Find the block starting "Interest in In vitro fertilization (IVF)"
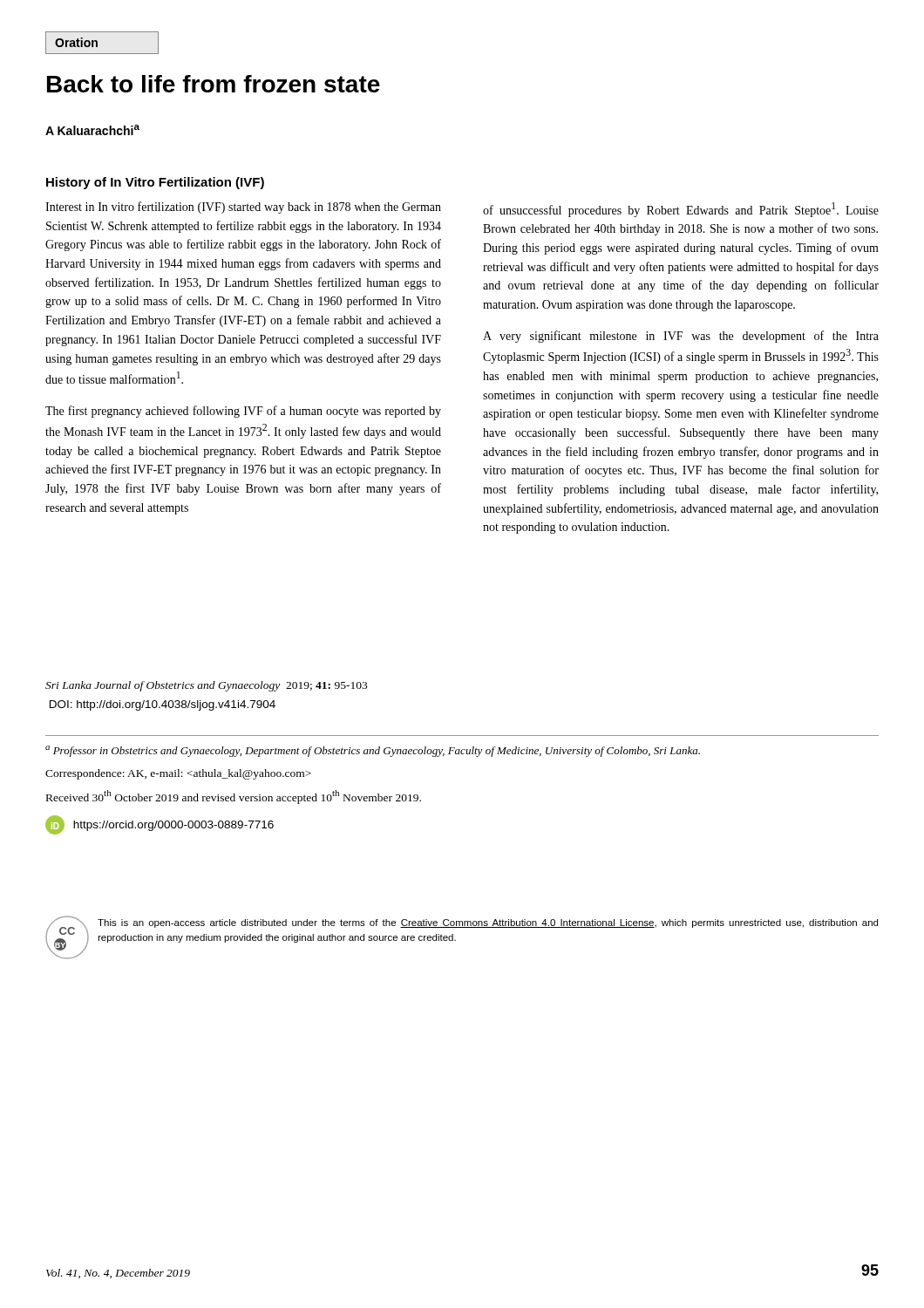Screen dimensions: 1308x924 (243, 293)
